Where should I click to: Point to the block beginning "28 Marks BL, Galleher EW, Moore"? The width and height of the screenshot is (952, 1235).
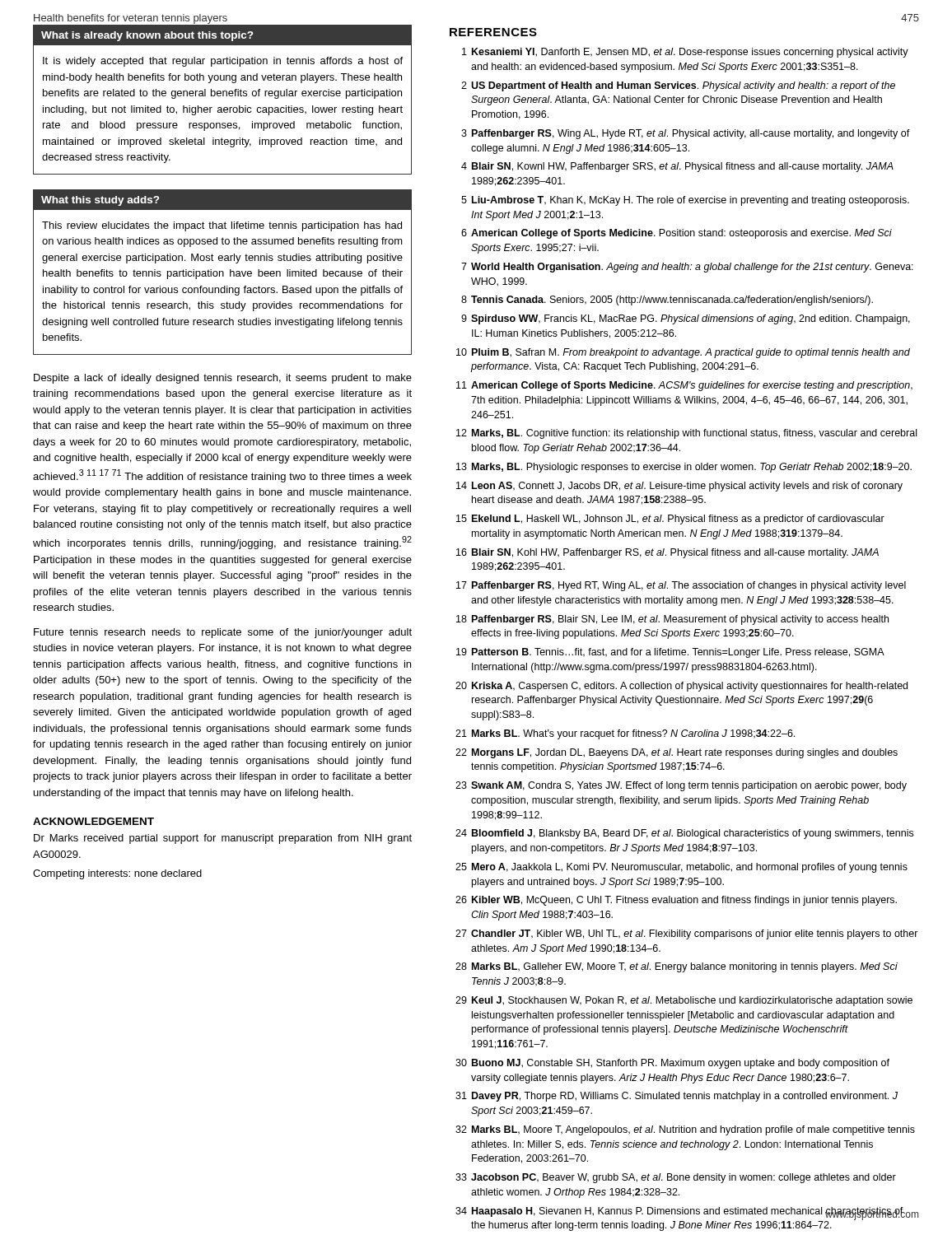click(x=684, y=975)
